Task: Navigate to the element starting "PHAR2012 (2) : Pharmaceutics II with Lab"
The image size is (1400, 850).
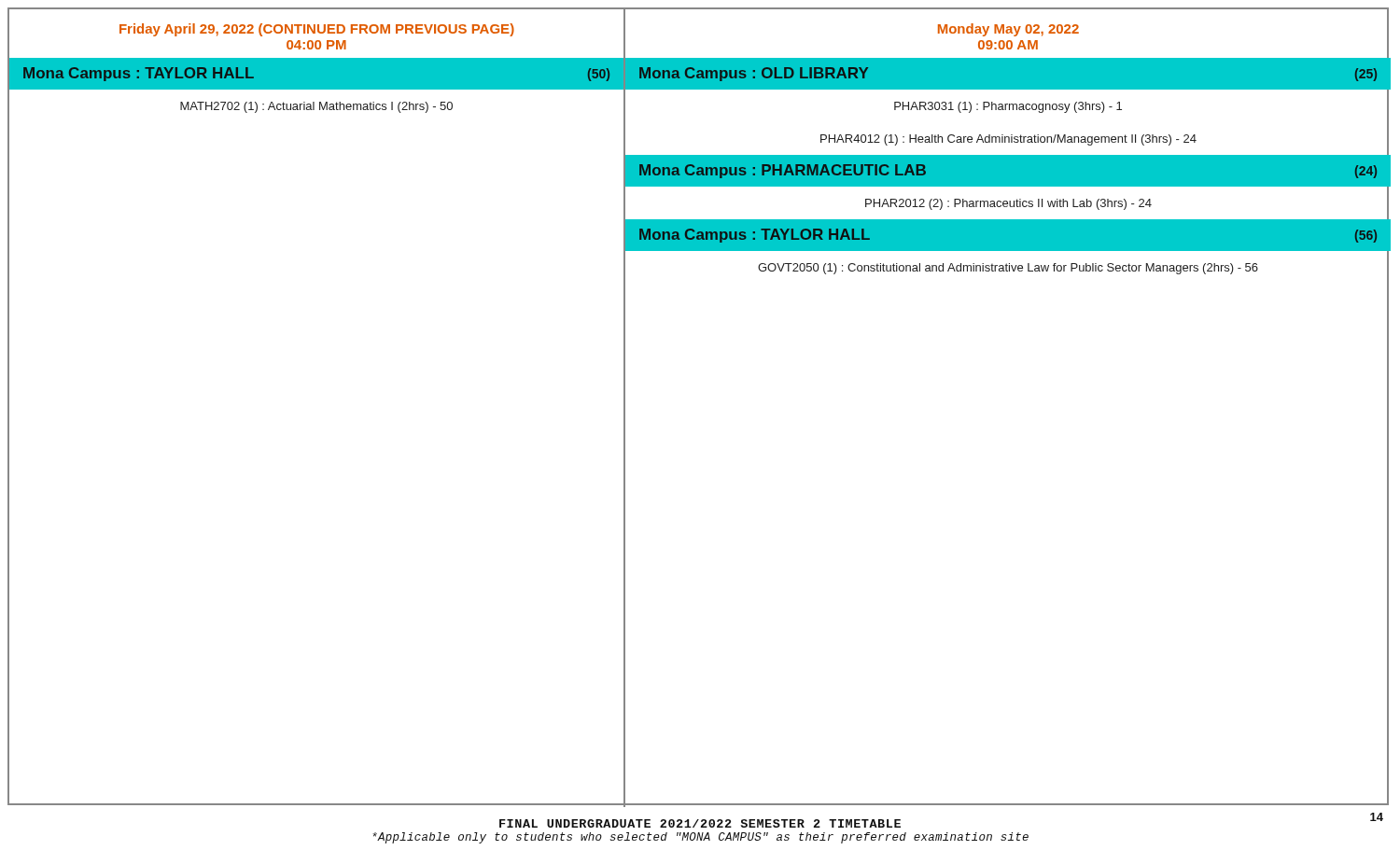Action: [1008, 203]
